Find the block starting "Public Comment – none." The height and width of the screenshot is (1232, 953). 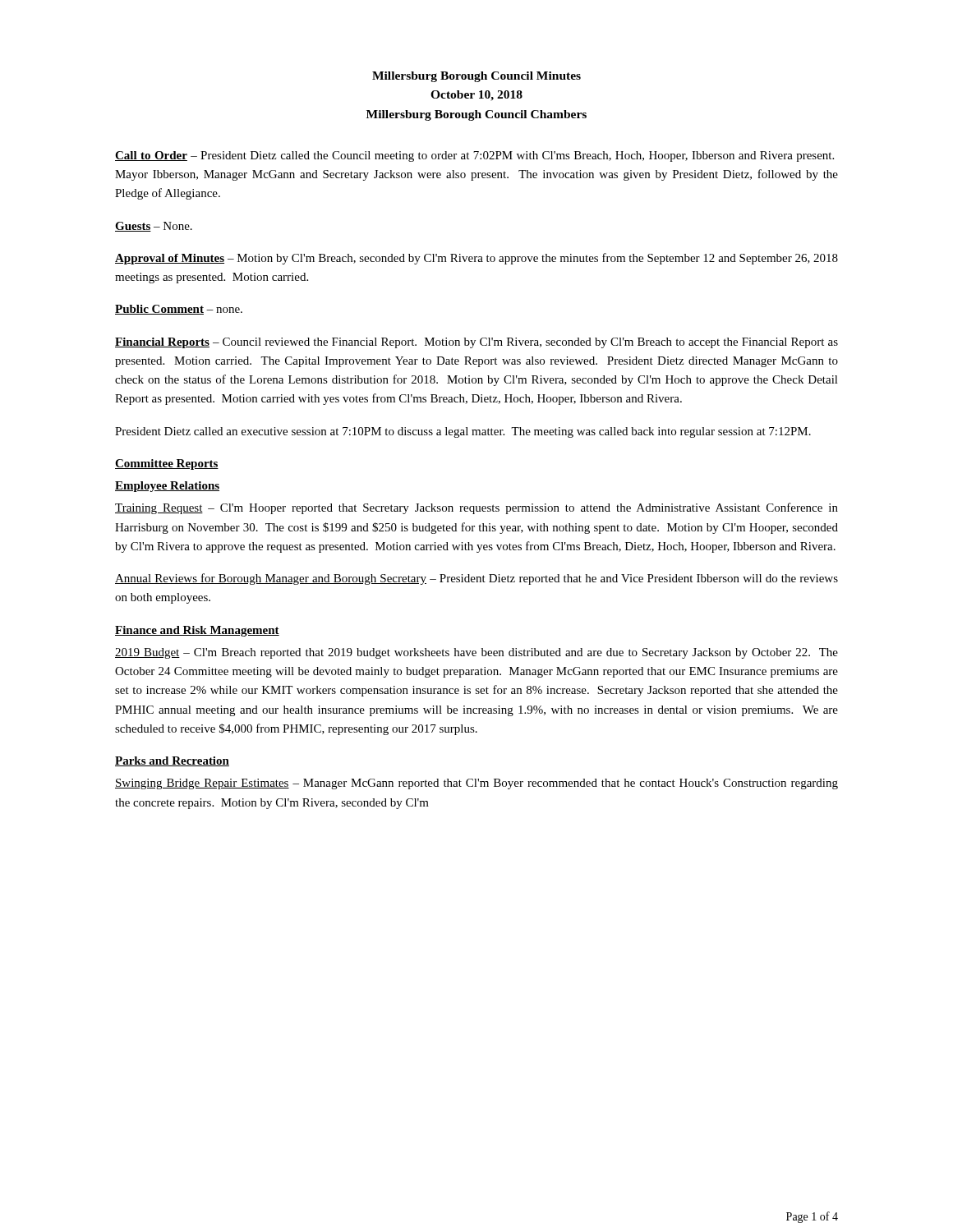coord(179,309)
